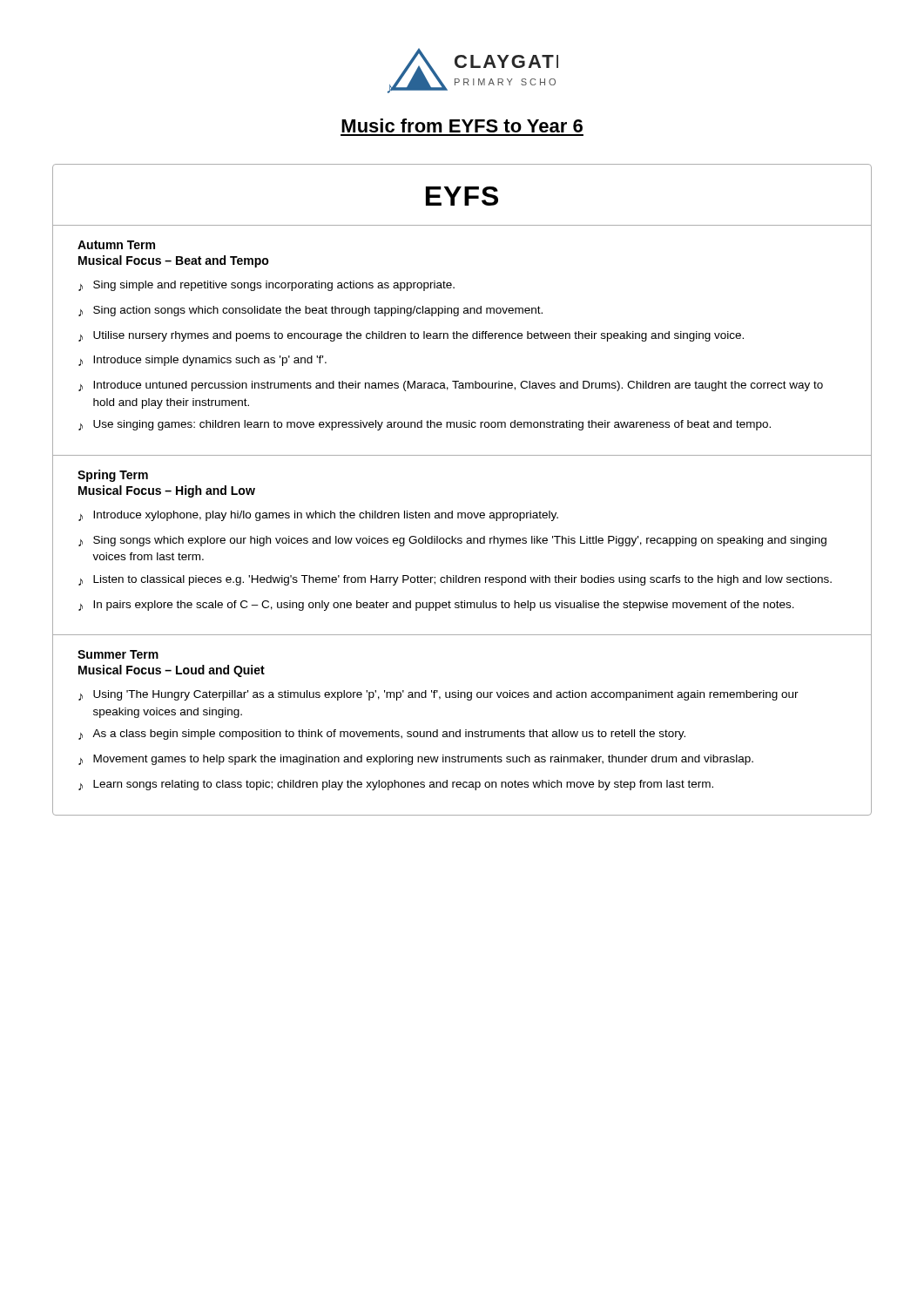Click the passage that begins "♪ Introduce xylophone,"
The height and width of the screenshot is (1307, 924).
(x=462, y=516)
